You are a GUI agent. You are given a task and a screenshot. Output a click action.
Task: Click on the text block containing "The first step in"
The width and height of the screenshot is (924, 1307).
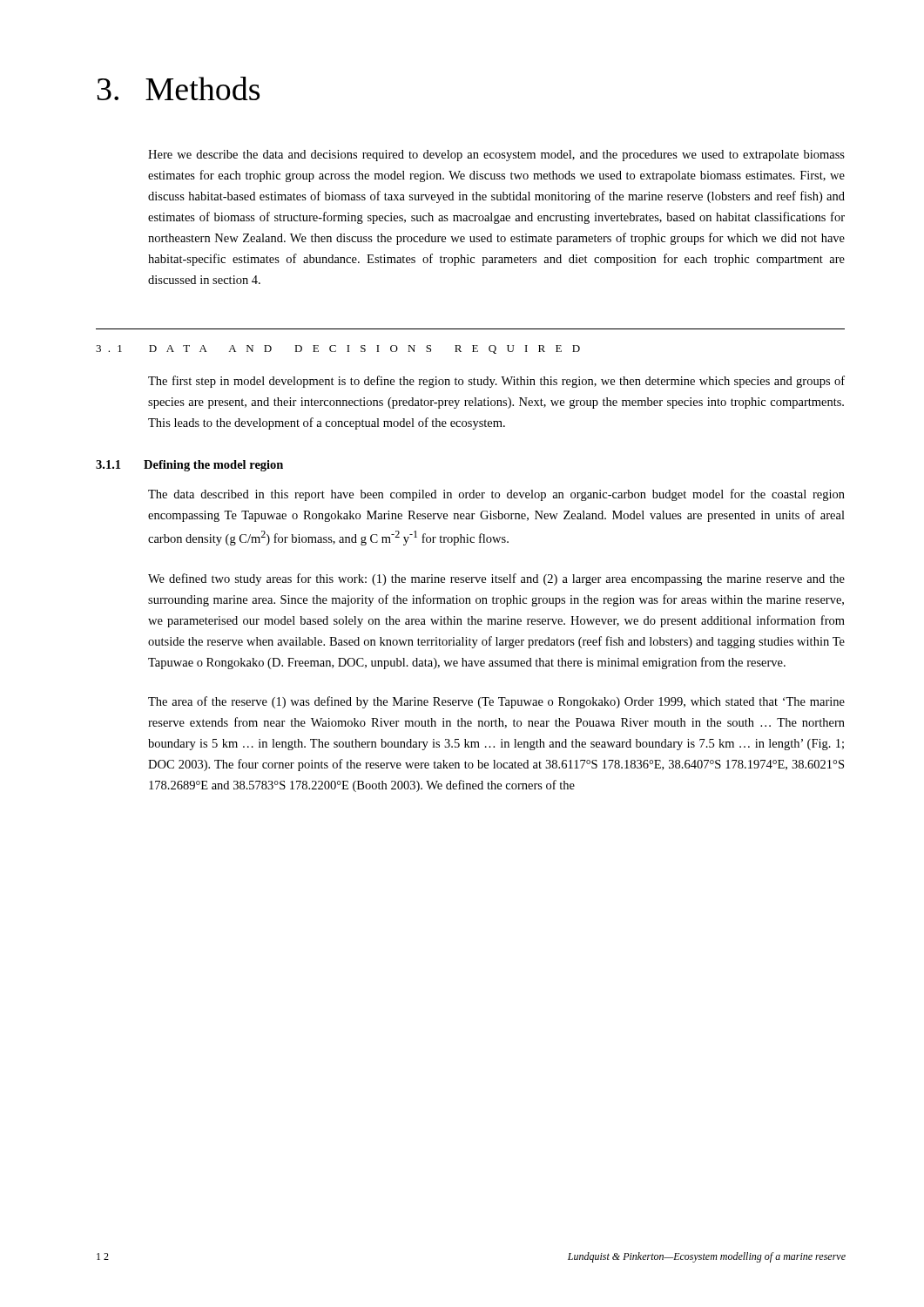point(496,402)
